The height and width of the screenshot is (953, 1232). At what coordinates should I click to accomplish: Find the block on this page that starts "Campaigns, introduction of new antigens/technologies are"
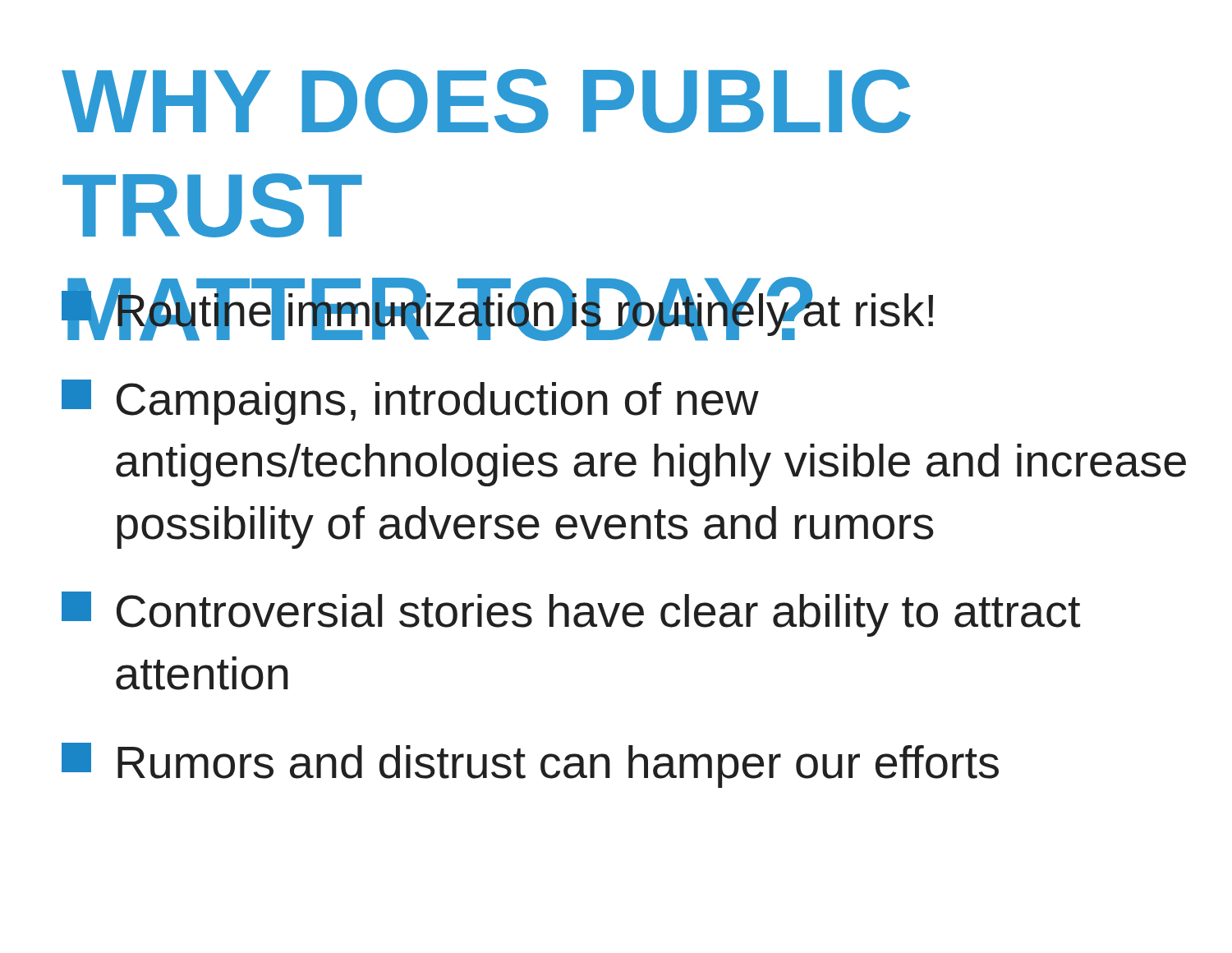click(x=628, y=461)
